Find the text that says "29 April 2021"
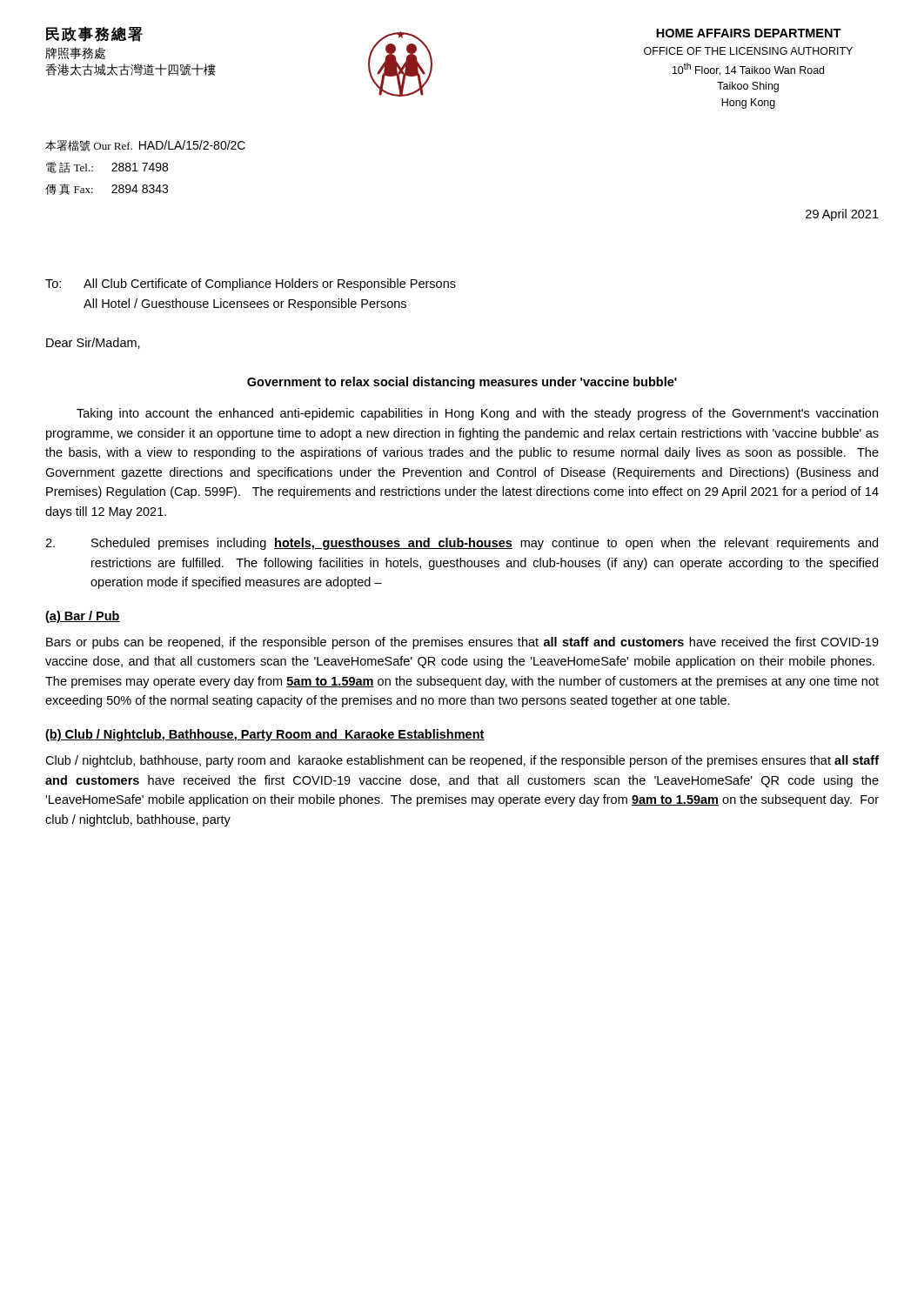This screenshot has width=924, height=1305. click(x=842, y=214)
